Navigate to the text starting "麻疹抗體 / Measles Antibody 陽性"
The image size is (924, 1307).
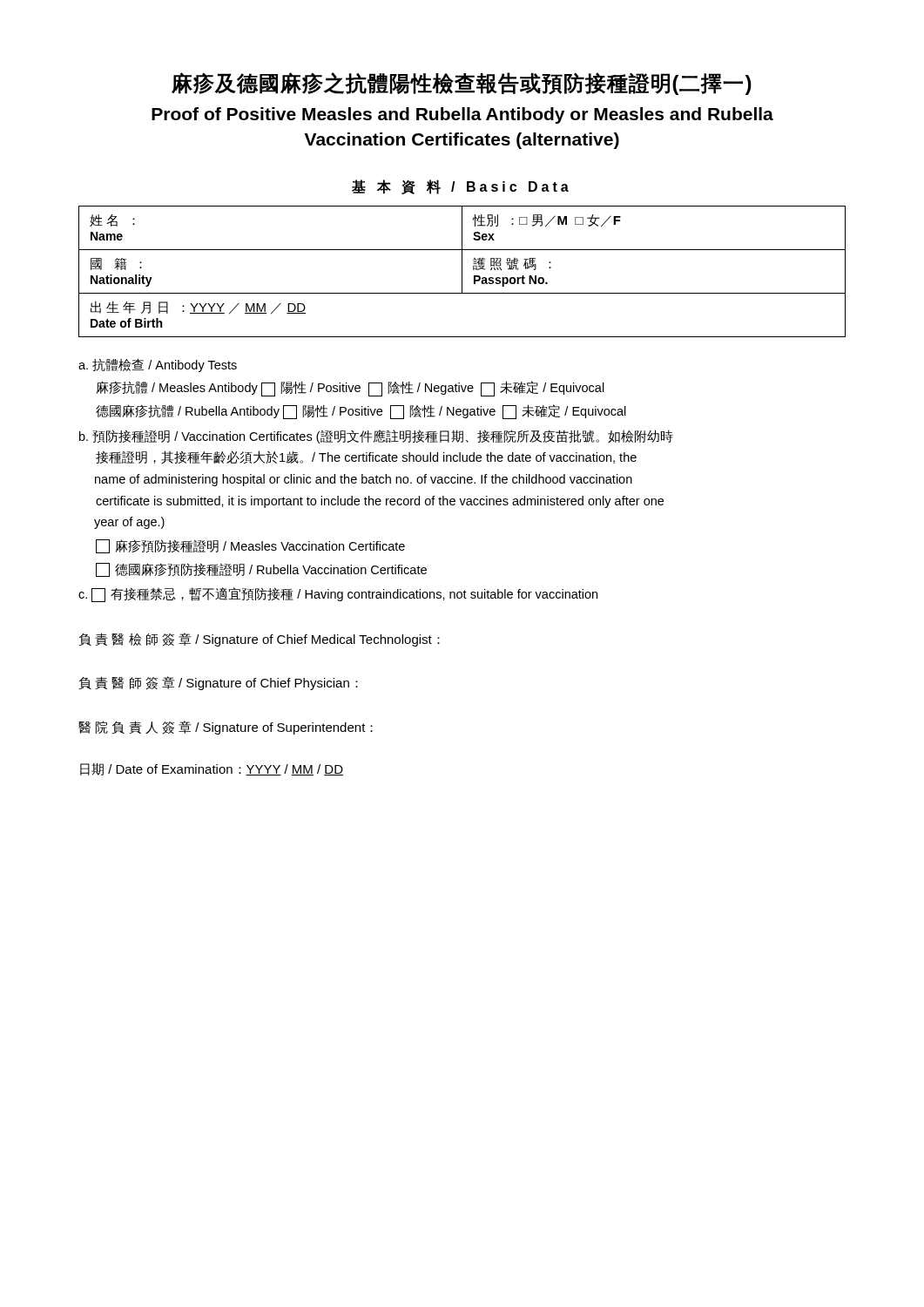coord(350,389)
